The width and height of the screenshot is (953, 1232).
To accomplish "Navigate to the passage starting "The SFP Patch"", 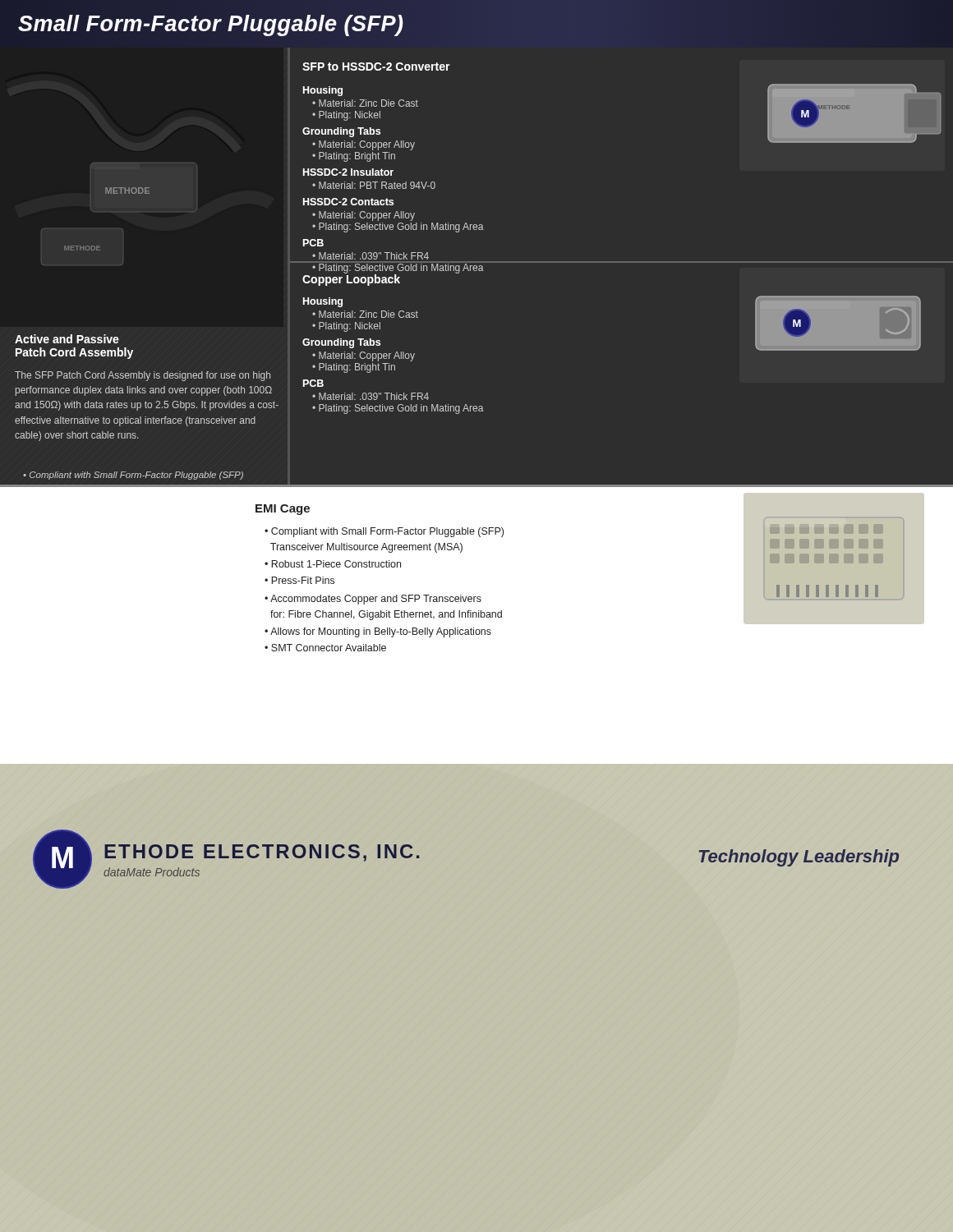I will [x=147, y=405].
